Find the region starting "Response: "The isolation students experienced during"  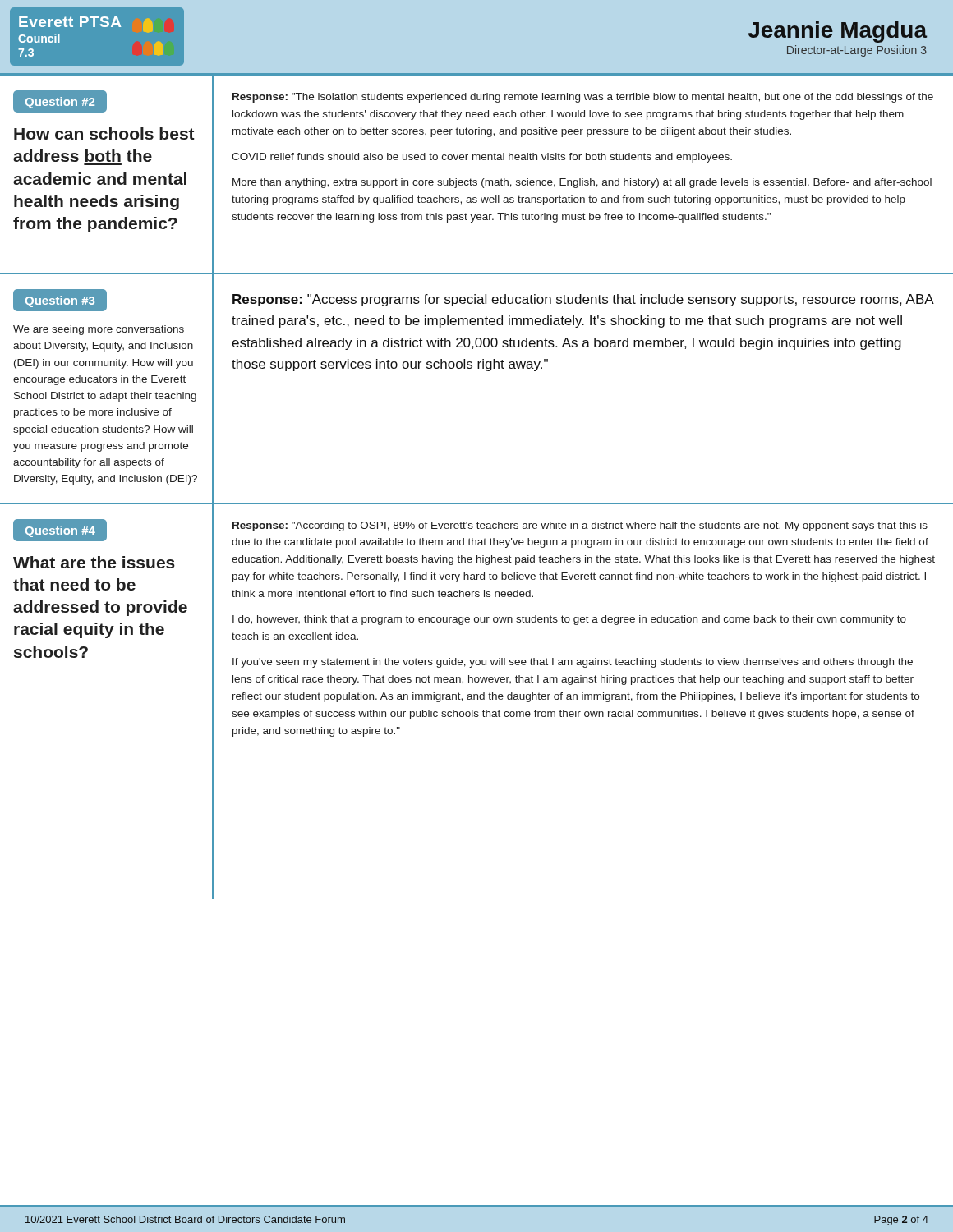[583, 157]
